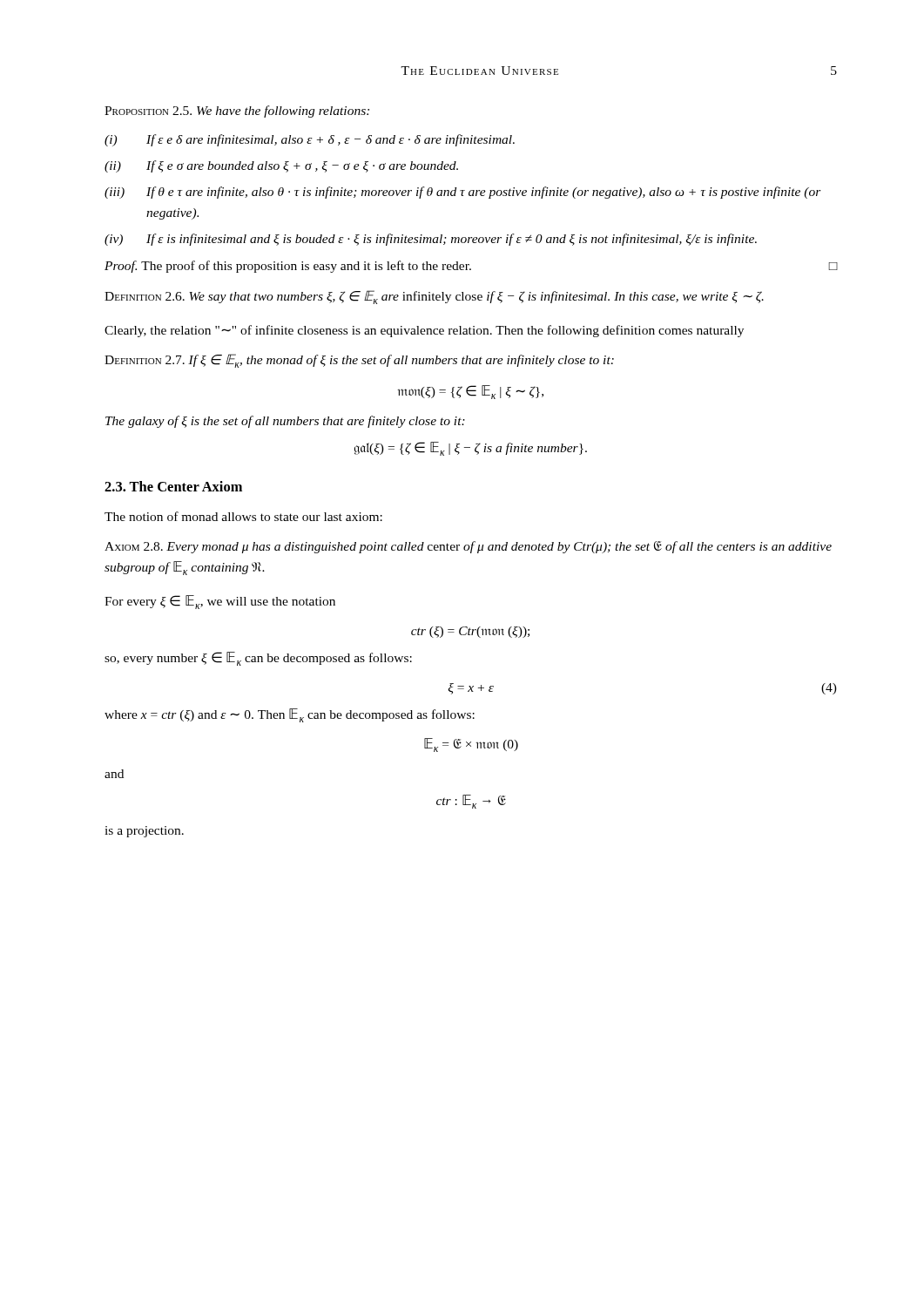The image size is (924, 1307).
Task: Where is the passage that starts "Proposition 2.5. We have the"?
Action: click(237, 110)
